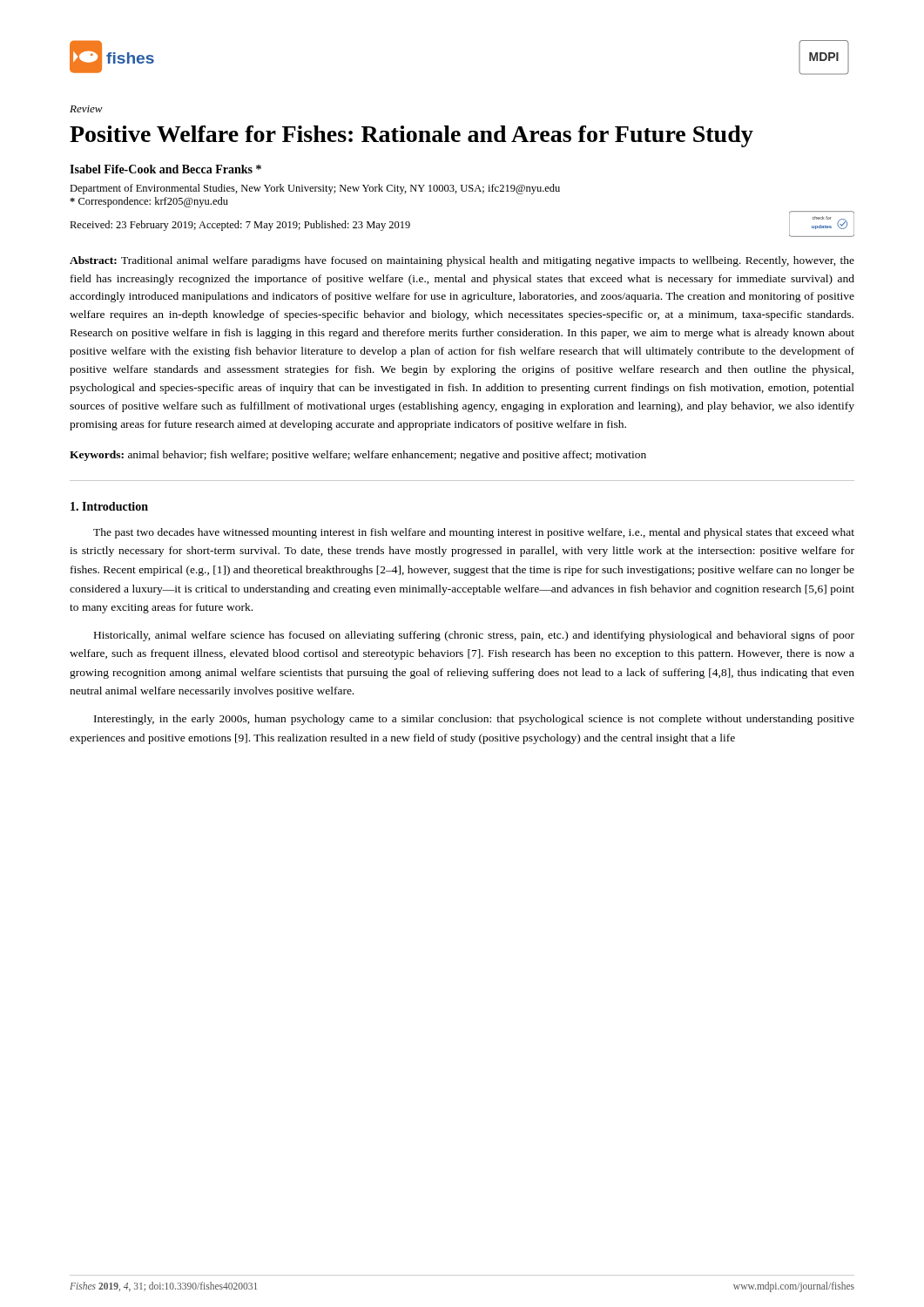Screen dimensions: 1307x924
Task: Locate the text that reads "Isabel Fife-Cook and Becca Franks *"
Action: tap(166, 169)
